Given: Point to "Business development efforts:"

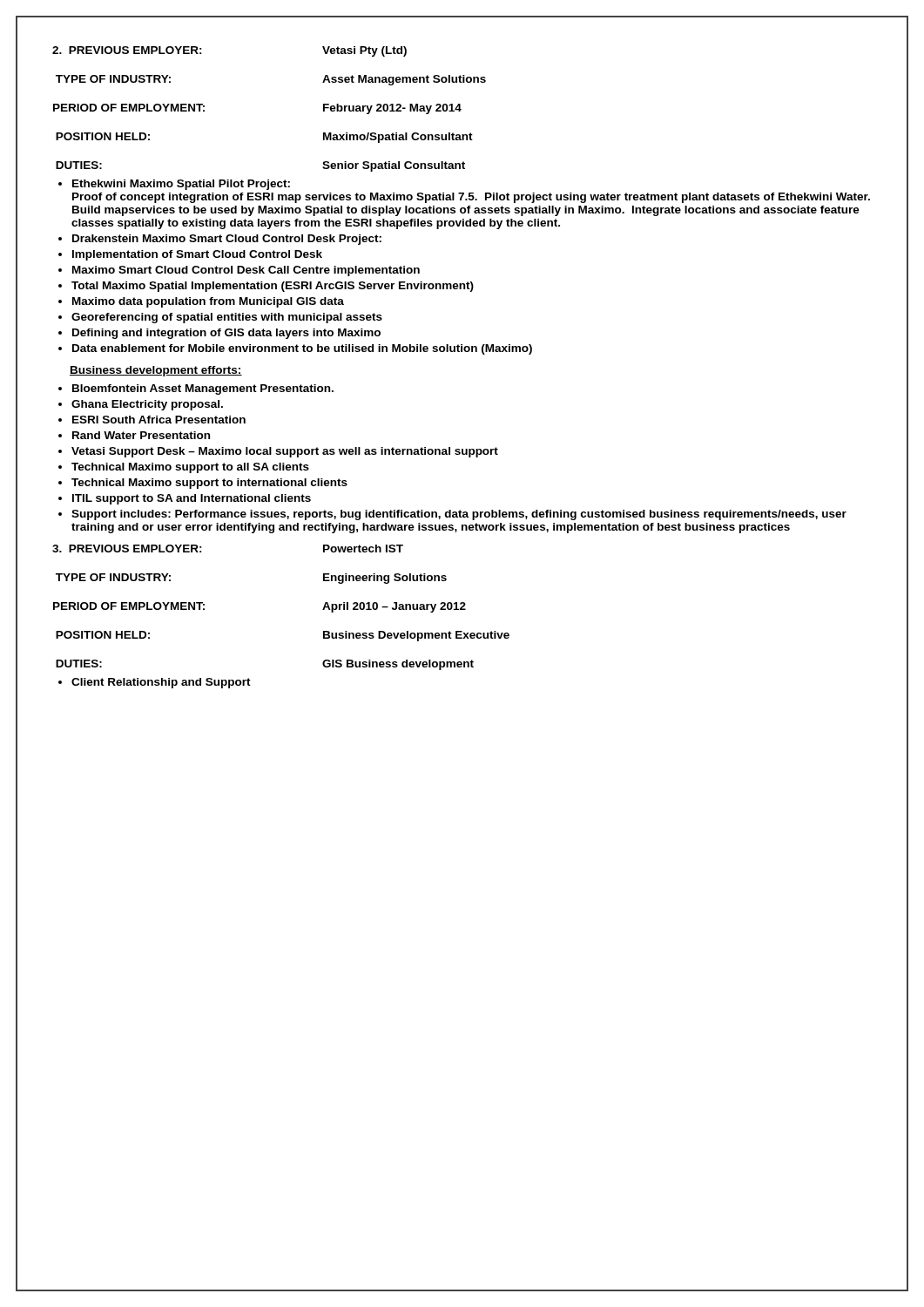Looking at the screenshot, I should 156,370.
